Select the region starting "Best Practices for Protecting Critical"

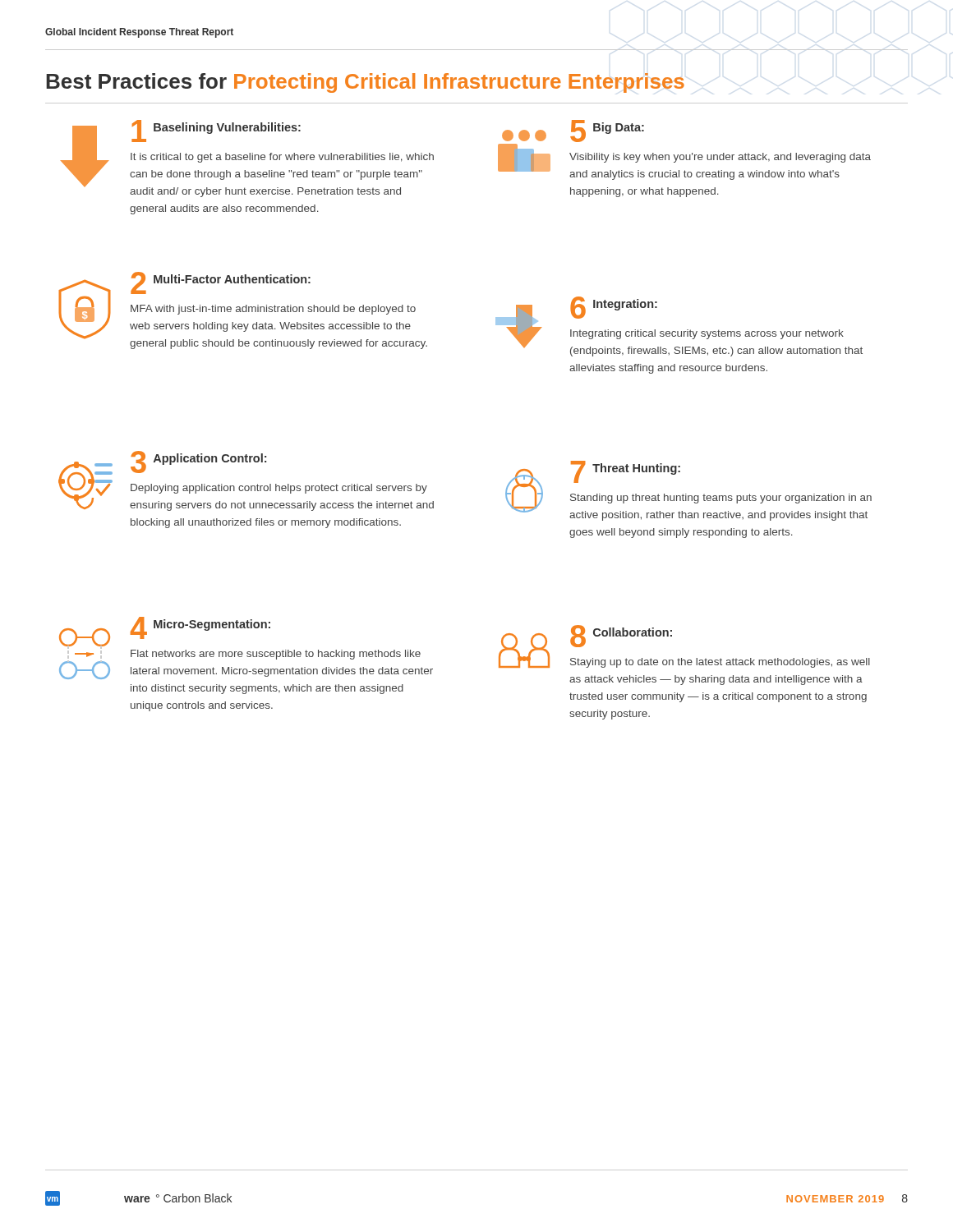(x=365, y=81)
